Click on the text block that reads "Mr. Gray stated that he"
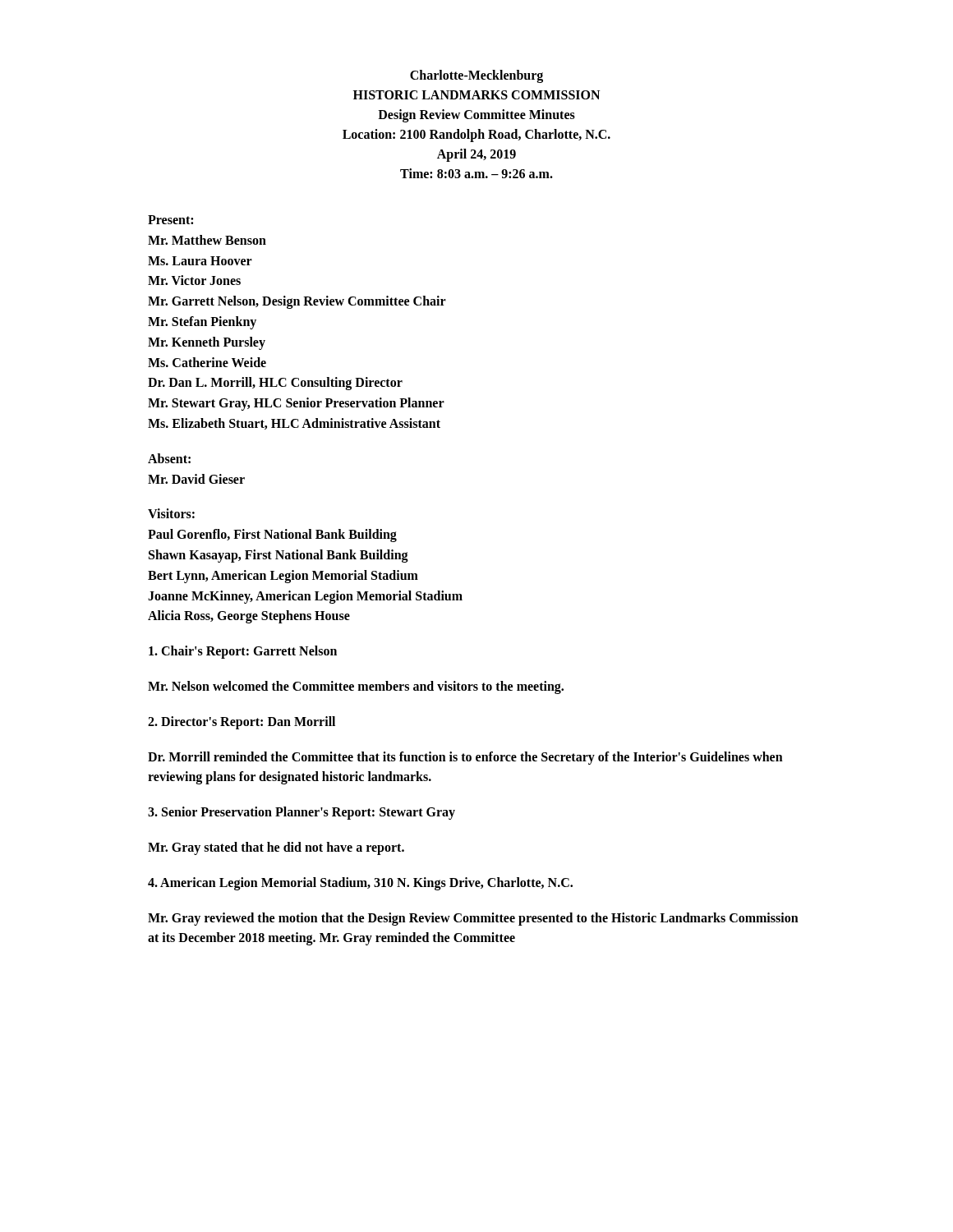The height and width of the screenshot is (1232, 953). coord(276,848)
